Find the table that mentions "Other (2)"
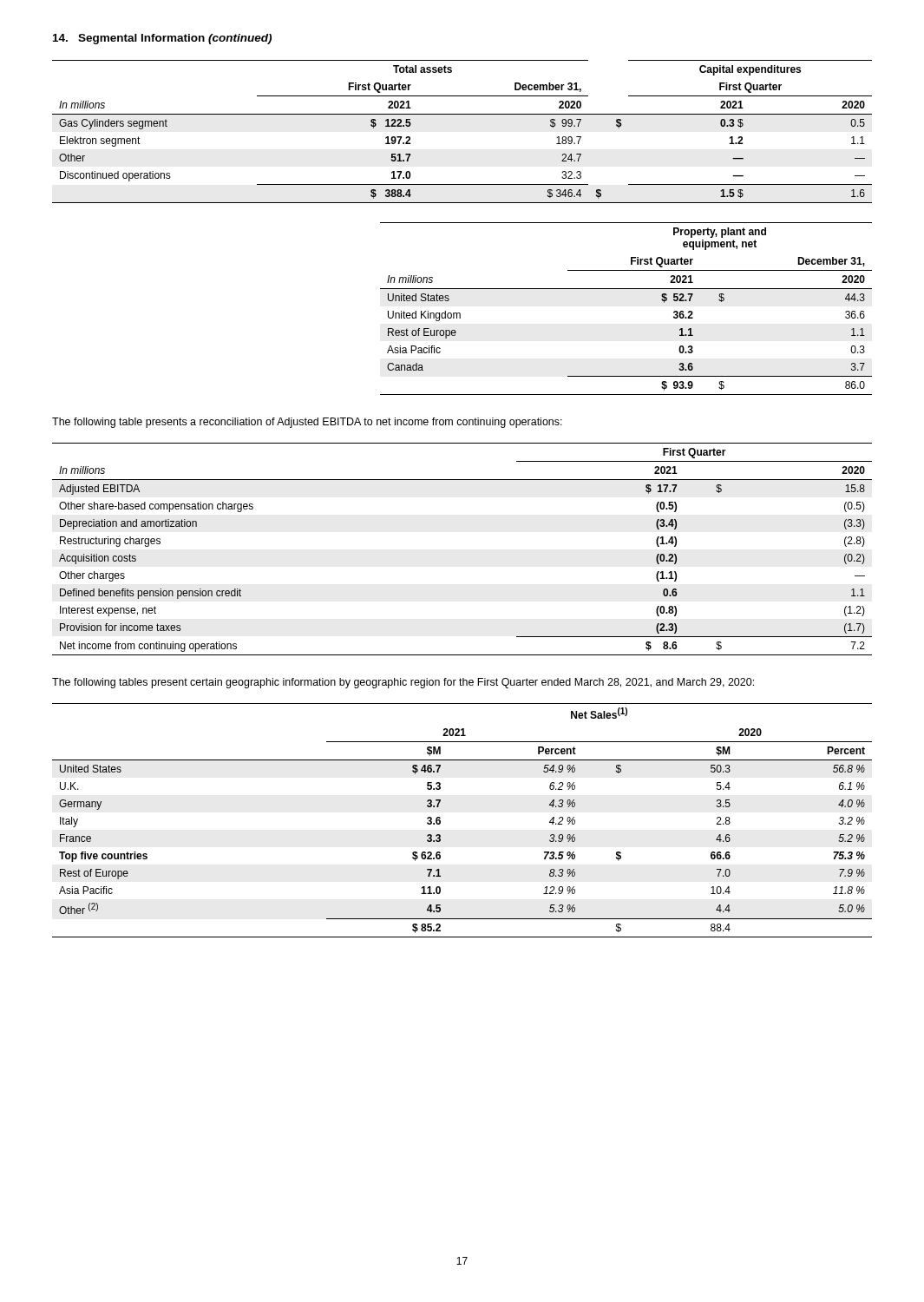The width and height of the screenshot is (924, 1302). point(462,820)
